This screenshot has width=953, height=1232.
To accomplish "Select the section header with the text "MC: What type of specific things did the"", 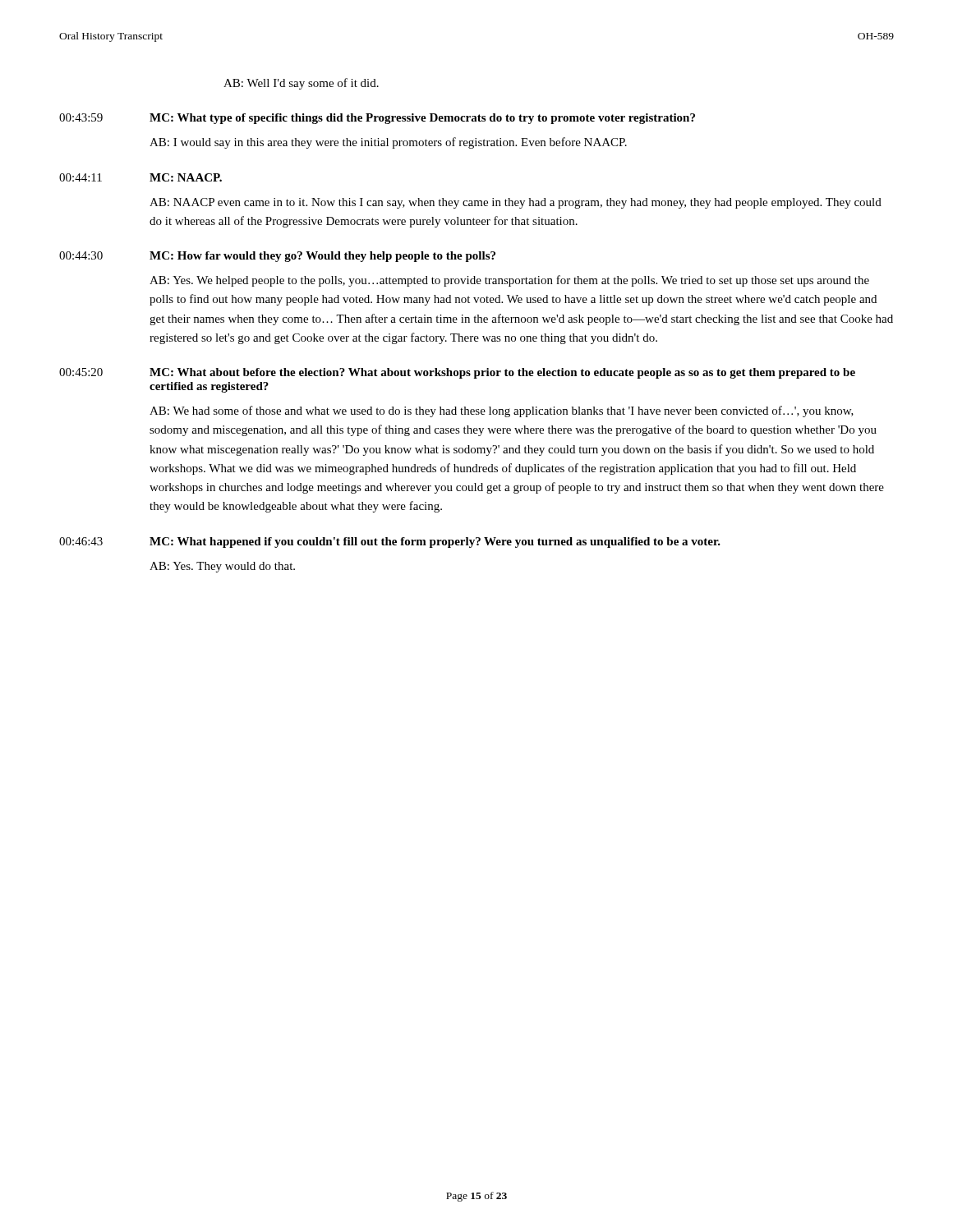I will 423,118.
